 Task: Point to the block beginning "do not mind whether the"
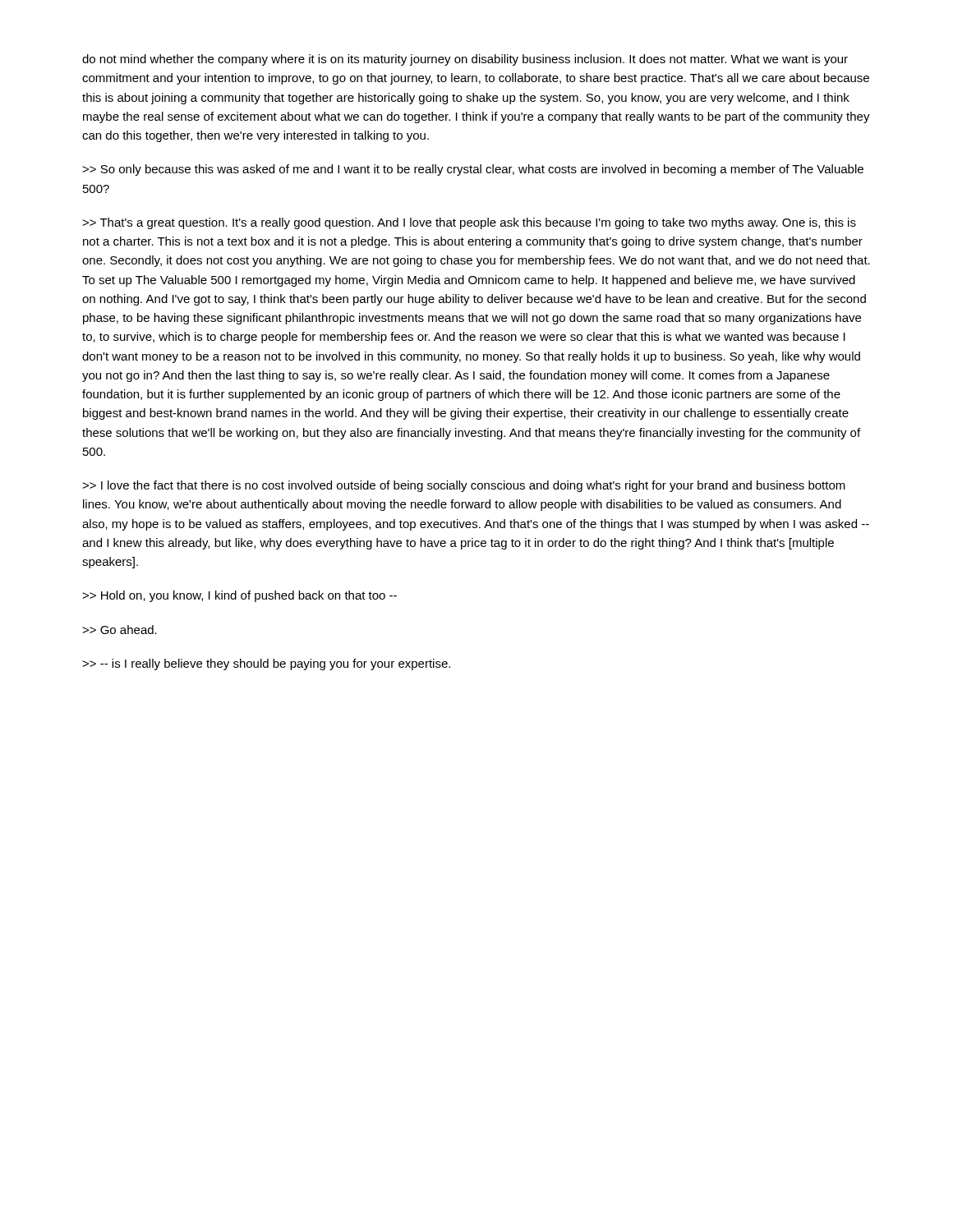[x=476, y=97]
